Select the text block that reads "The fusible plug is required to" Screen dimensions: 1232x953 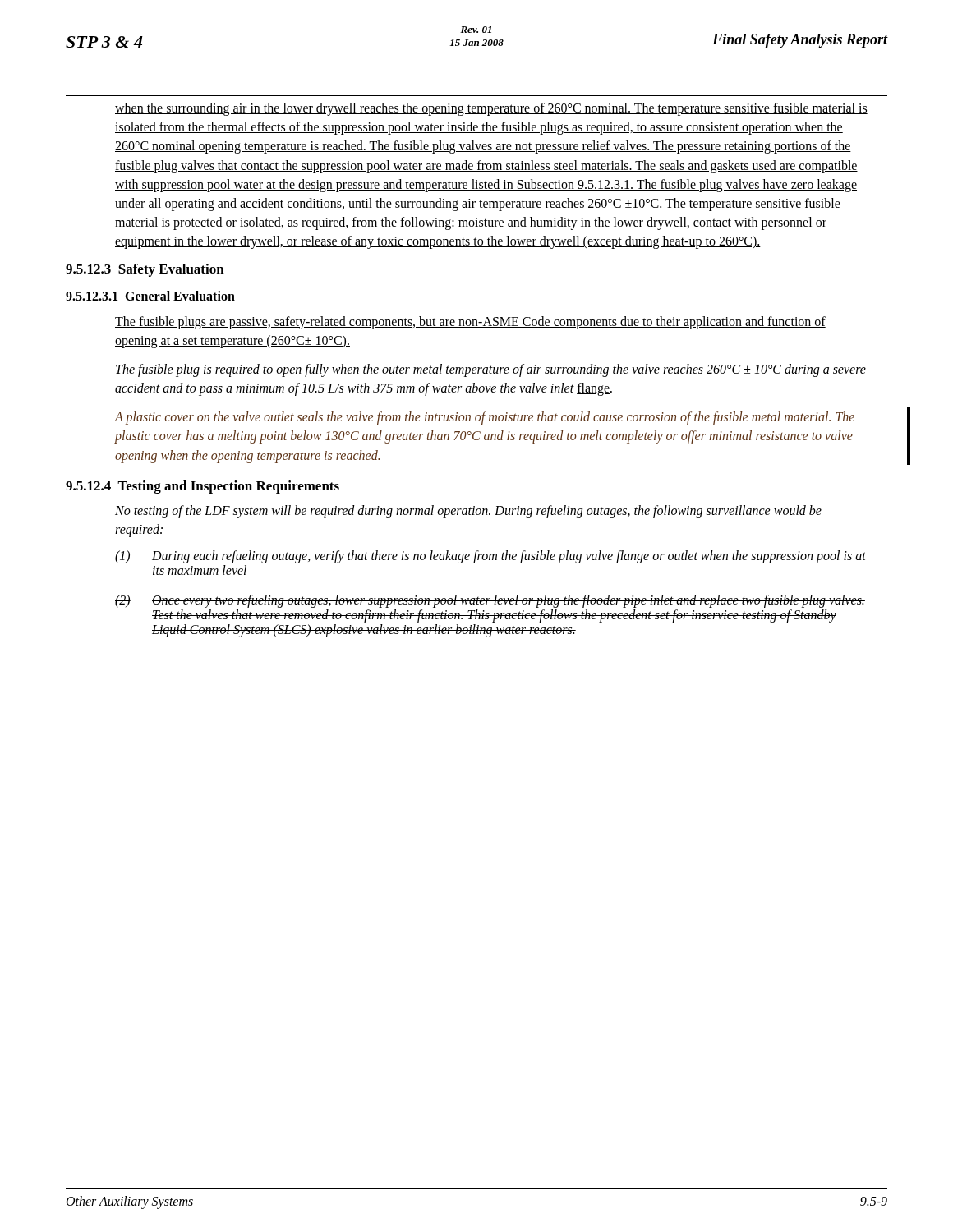tap(493, 379)
